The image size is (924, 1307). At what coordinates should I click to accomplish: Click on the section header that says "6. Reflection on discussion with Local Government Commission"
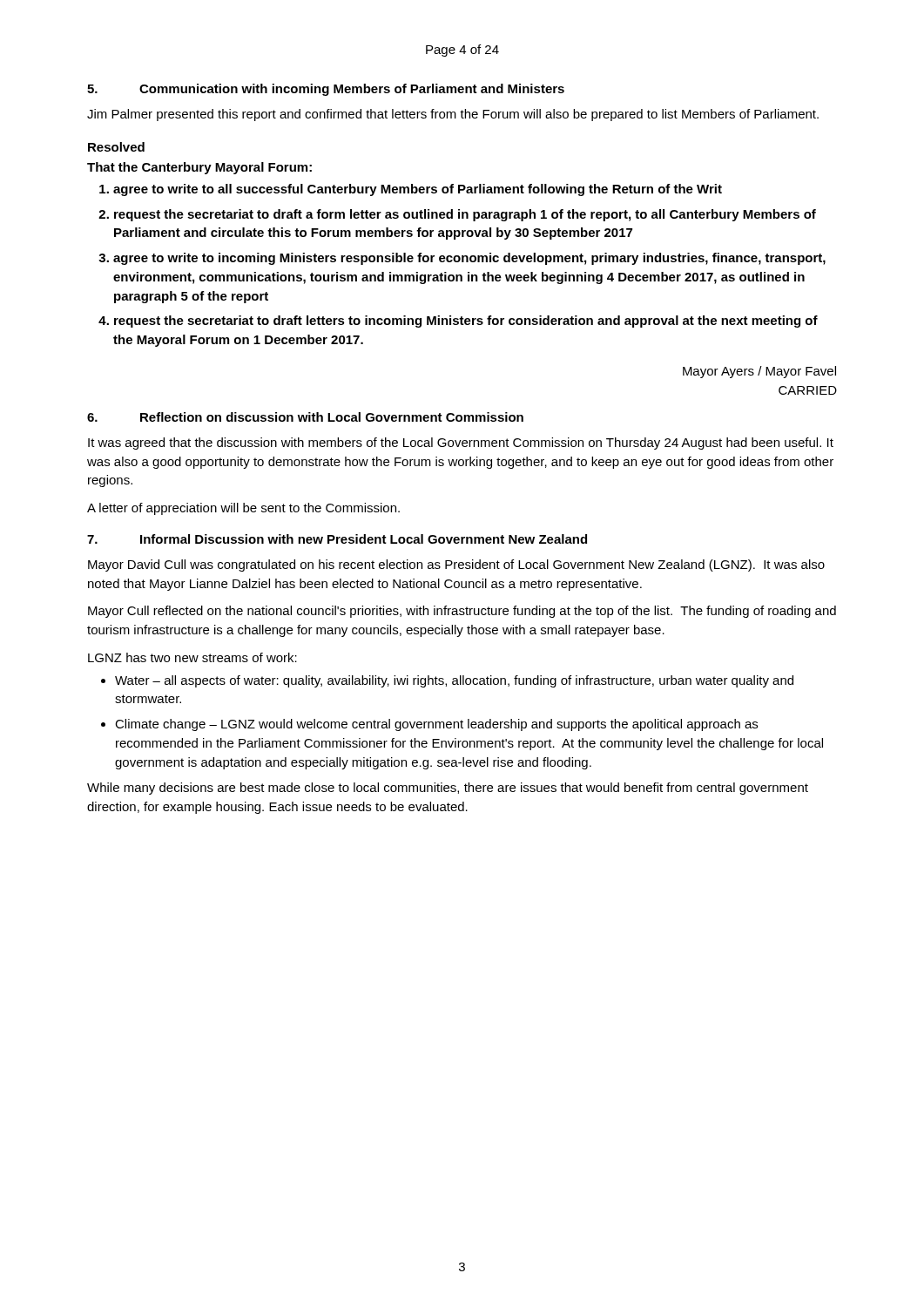[306, 417]
